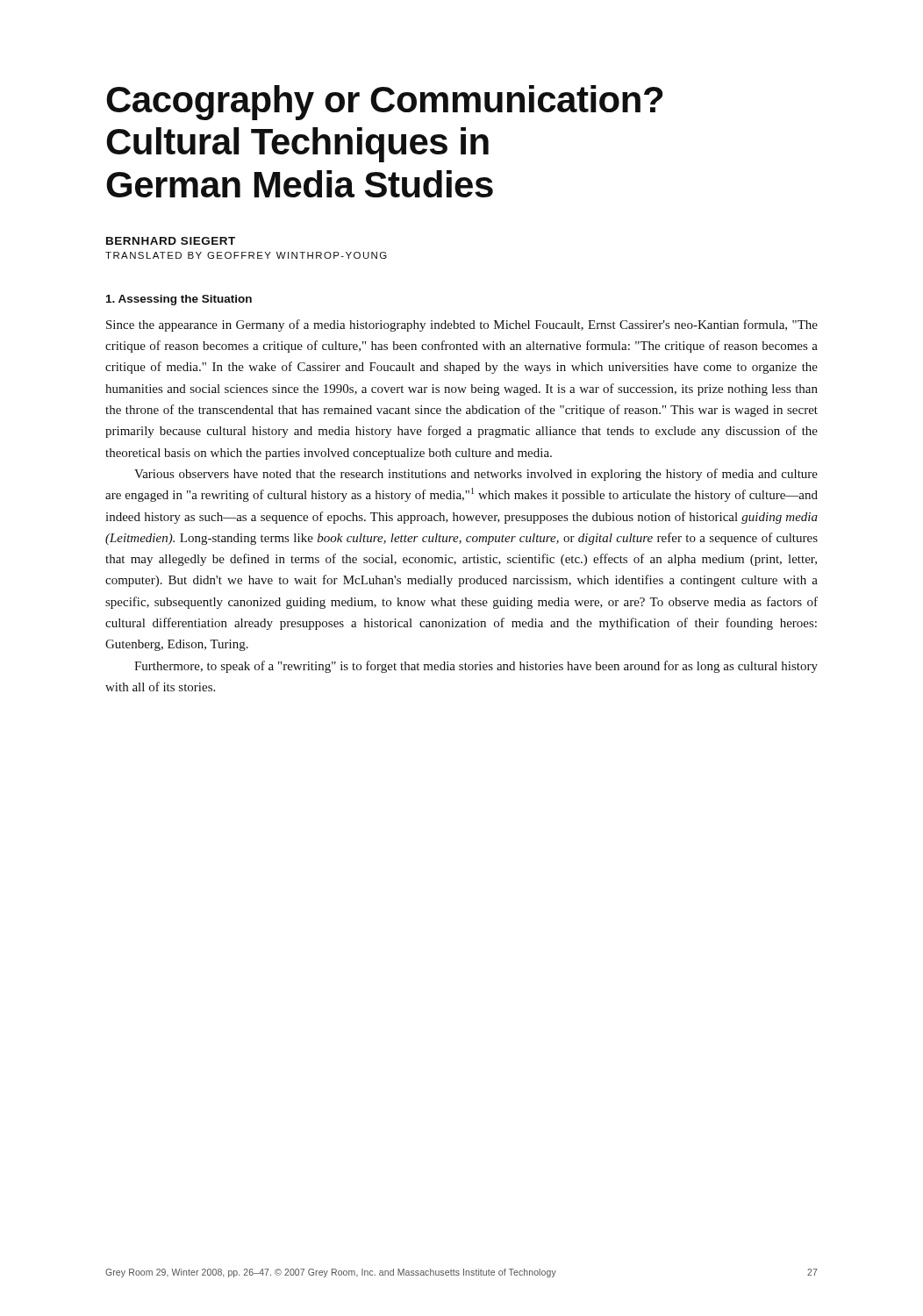Image resolution: width=923 pixels, height=1316 pixels.
Task: Locate the text "BERNHARD SIEGERT TRANSLATED BY GEOFFREY WINTHROP-YOUNG"
Action: [171, 241]
